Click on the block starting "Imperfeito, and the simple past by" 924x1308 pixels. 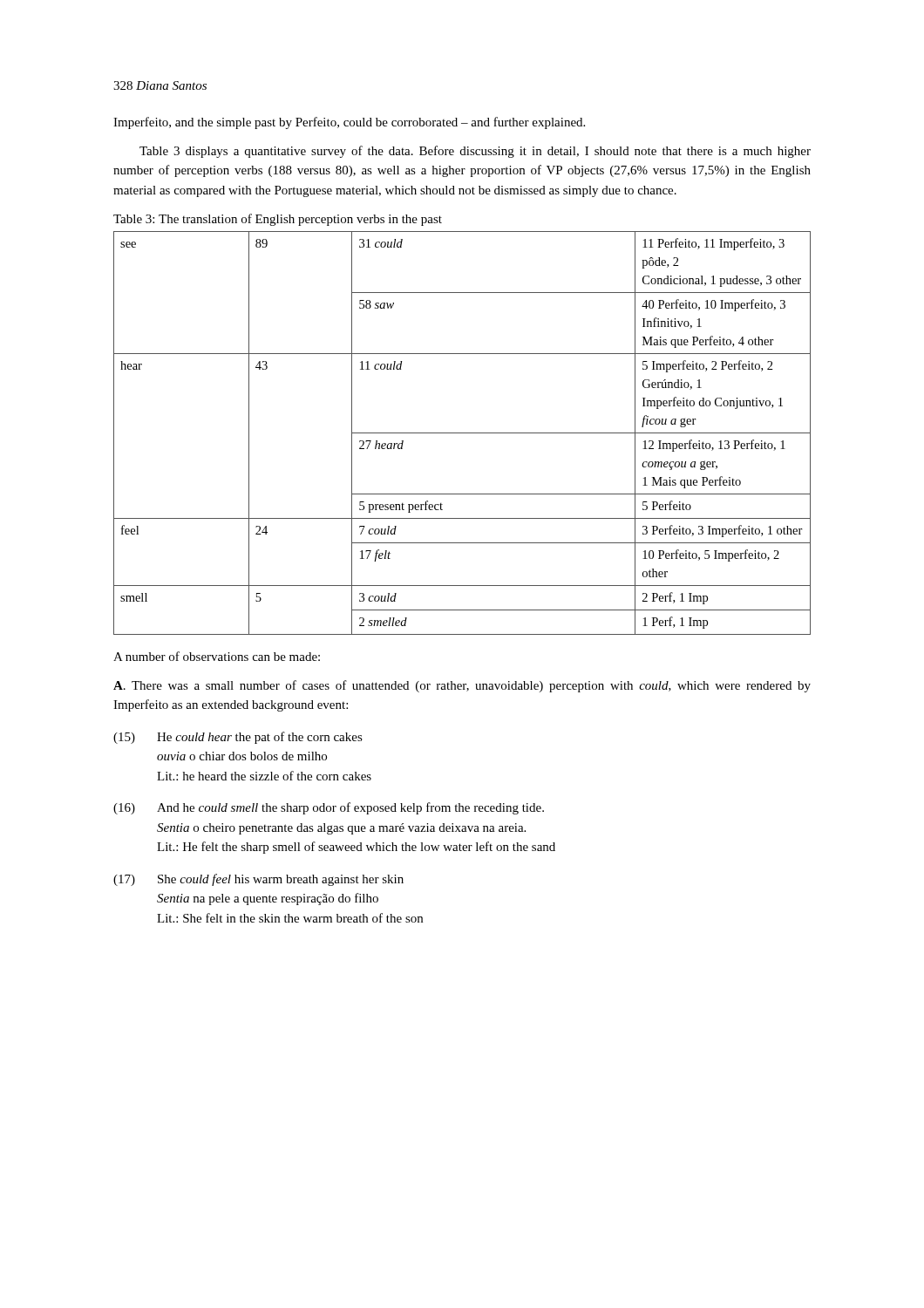tap(462, 122)
